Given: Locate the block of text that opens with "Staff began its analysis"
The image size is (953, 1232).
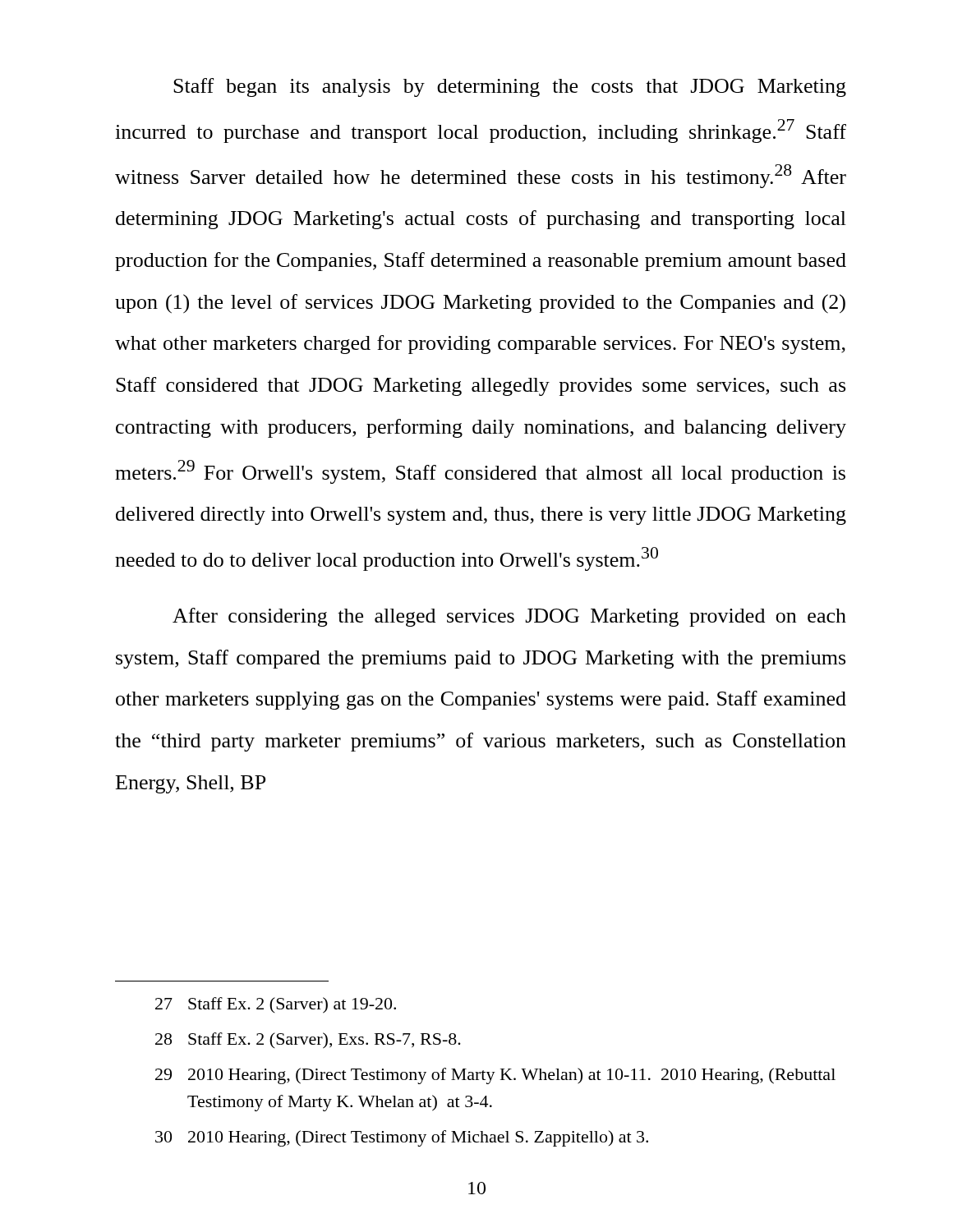Looking at the screenshot, I should [x=510, y=87].
